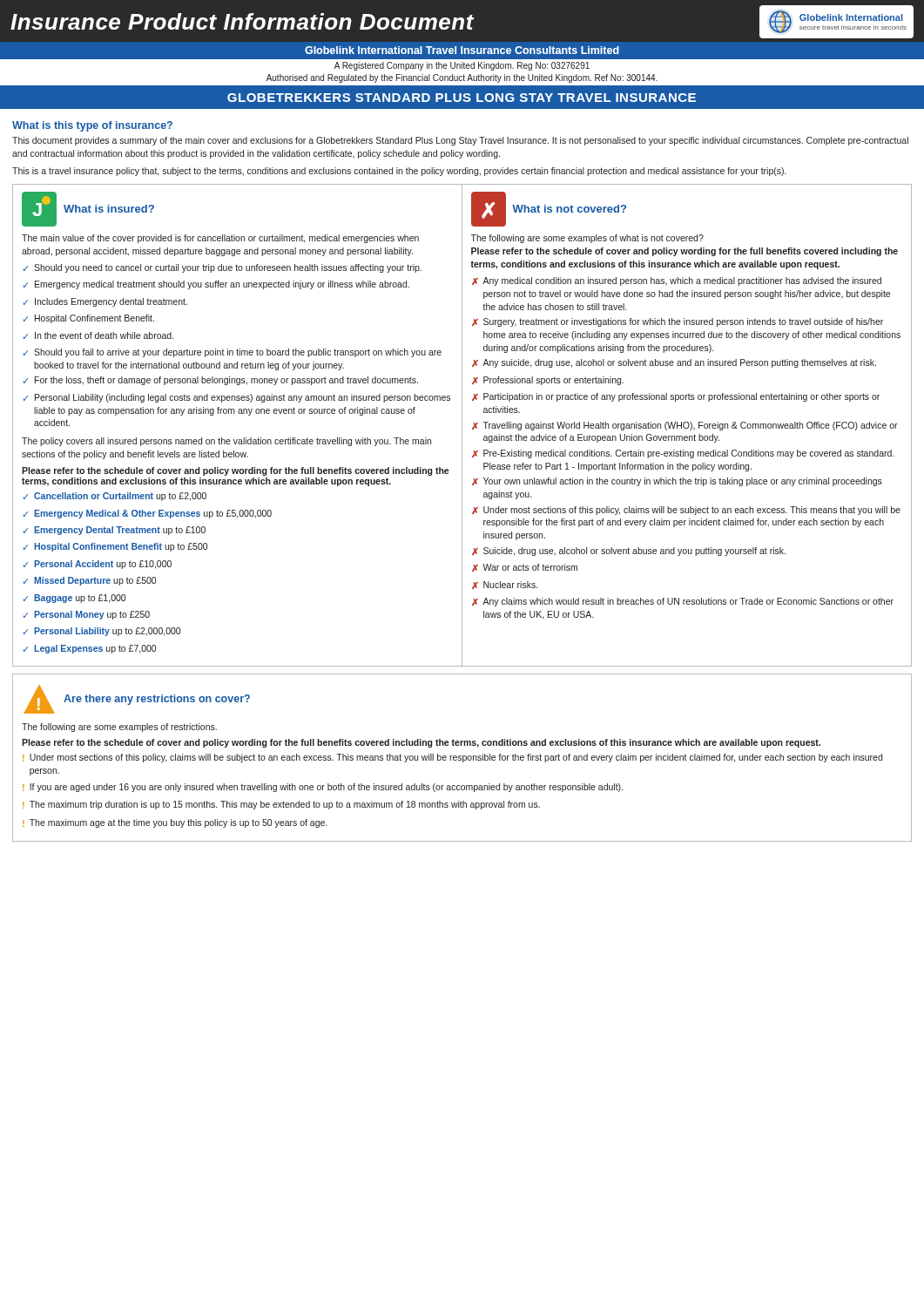This screenshot has width=924, height=1307.
Task: Locate the text block that reads "A Registered Company in the"
Action: point(462,66)
